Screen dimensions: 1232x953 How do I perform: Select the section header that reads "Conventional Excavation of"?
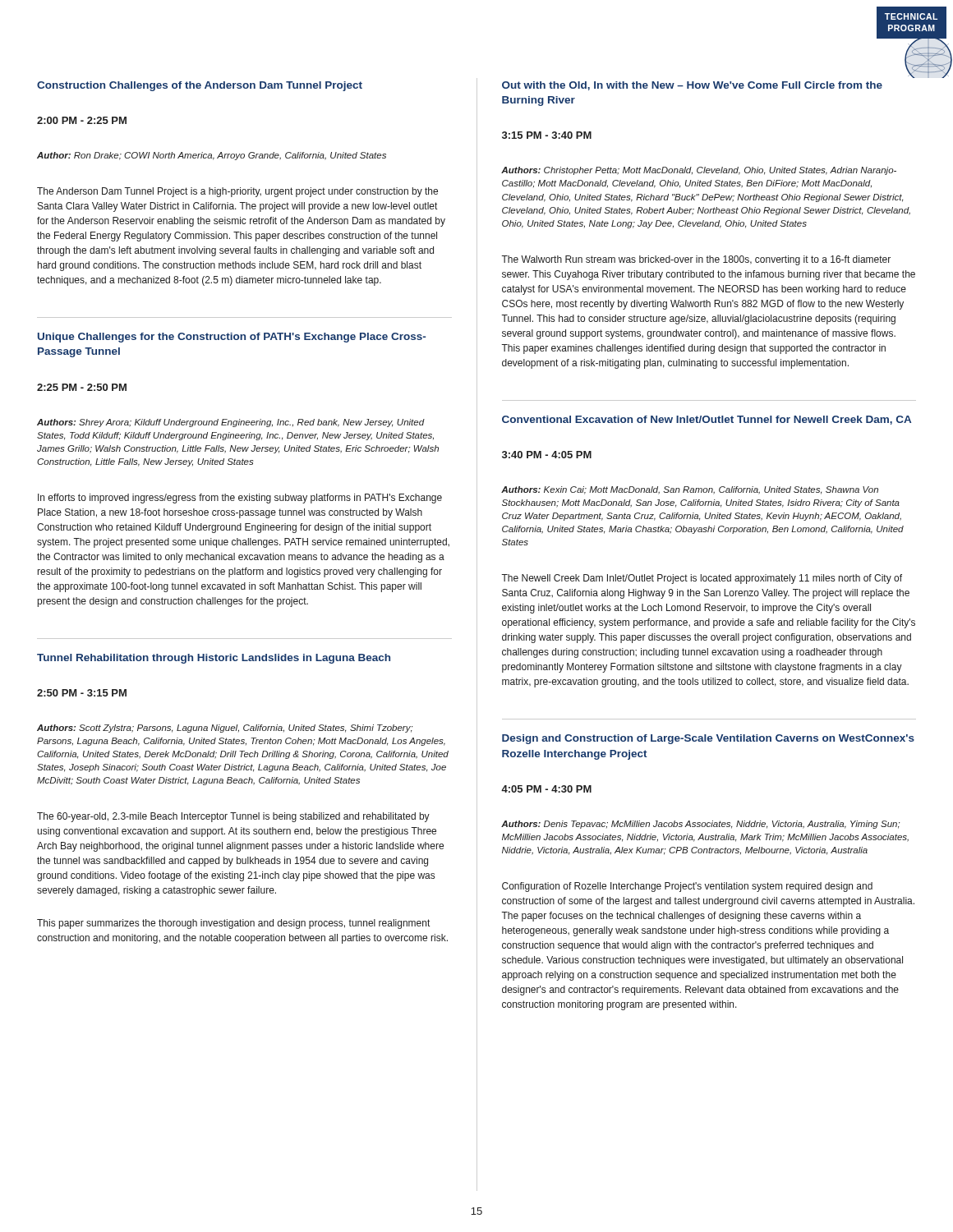point(709,420)
